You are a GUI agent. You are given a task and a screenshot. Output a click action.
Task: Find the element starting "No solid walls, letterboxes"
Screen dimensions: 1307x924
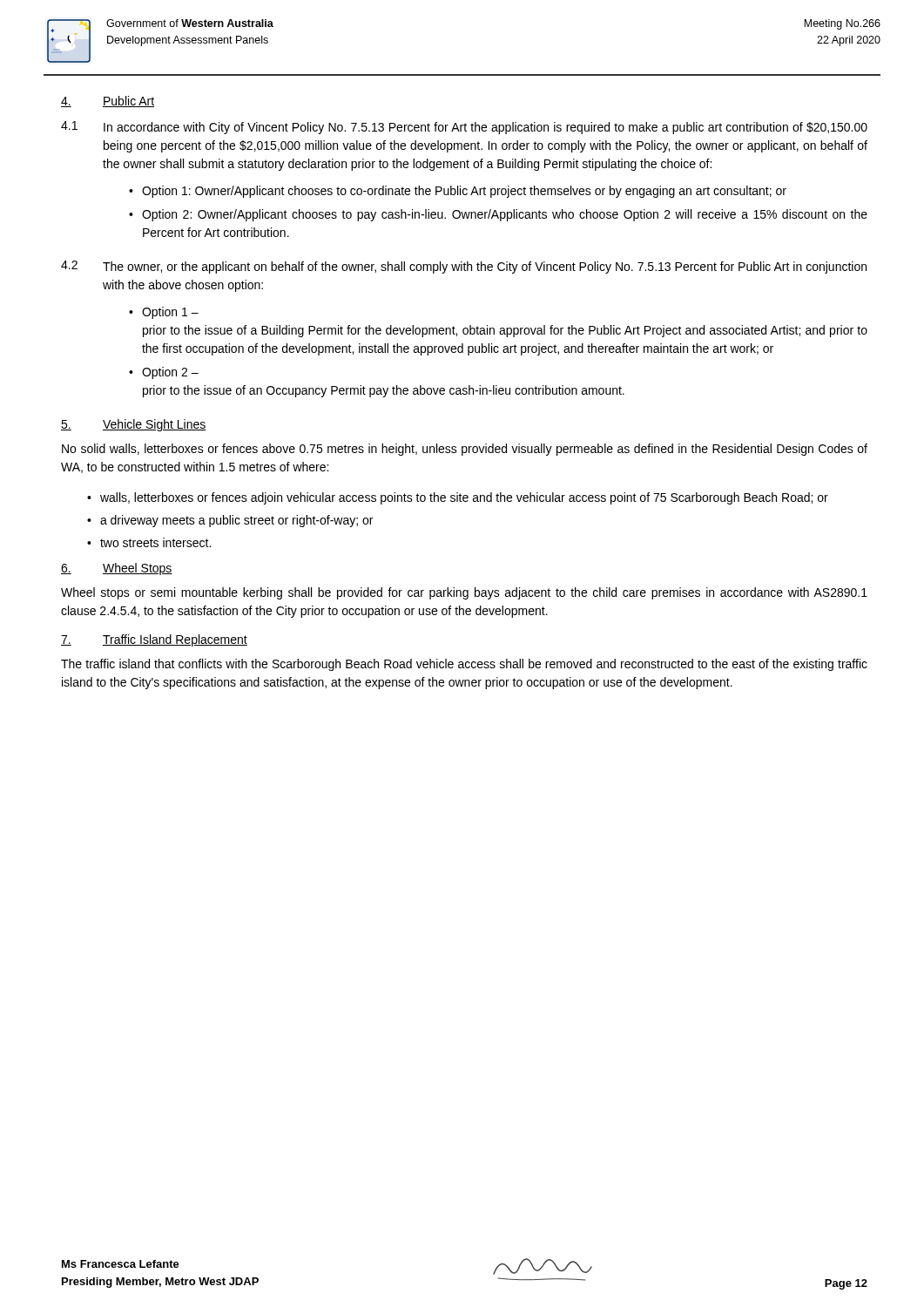click(x=464, y=458)
